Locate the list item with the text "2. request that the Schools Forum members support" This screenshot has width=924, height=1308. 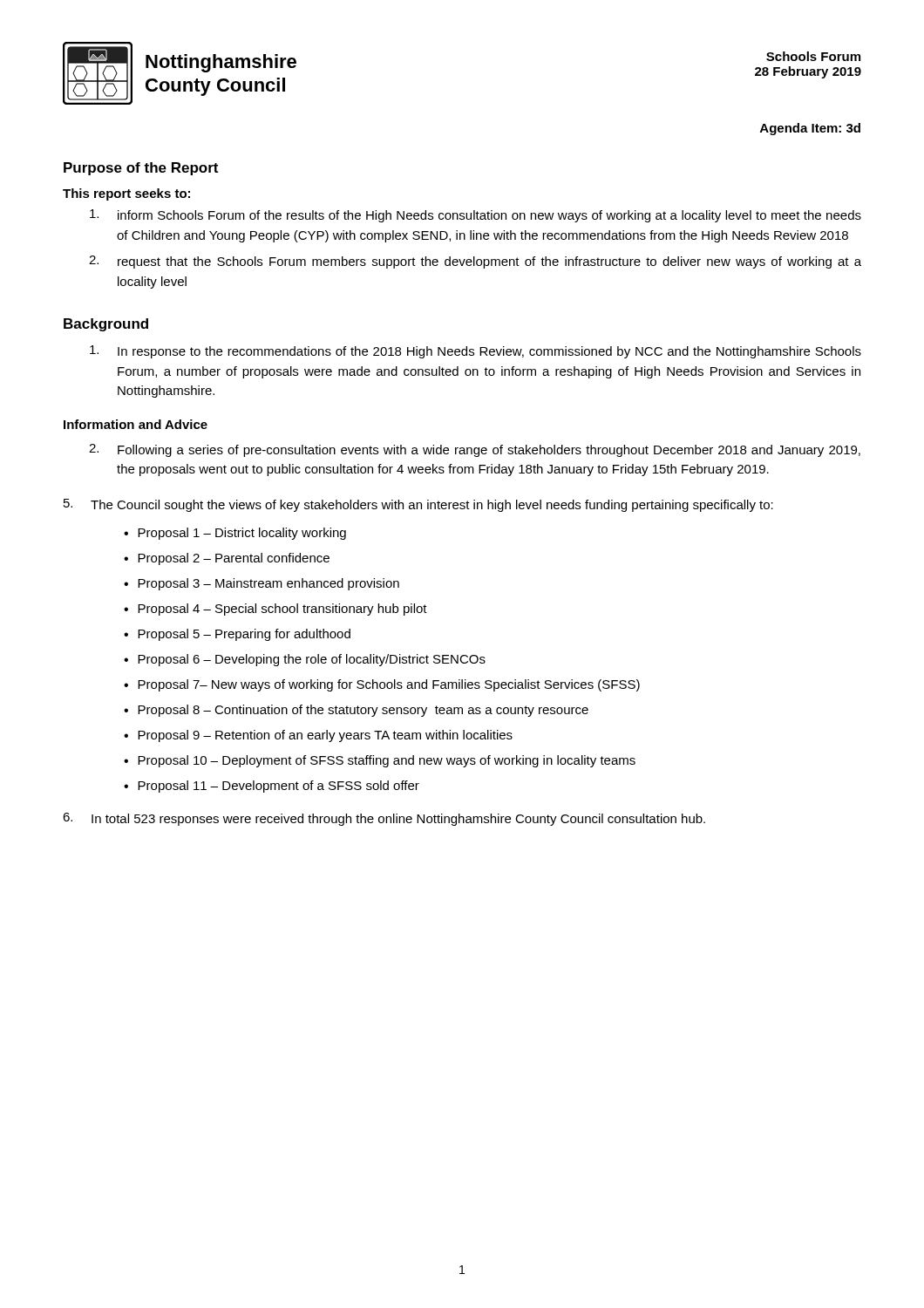click(475, 272)
